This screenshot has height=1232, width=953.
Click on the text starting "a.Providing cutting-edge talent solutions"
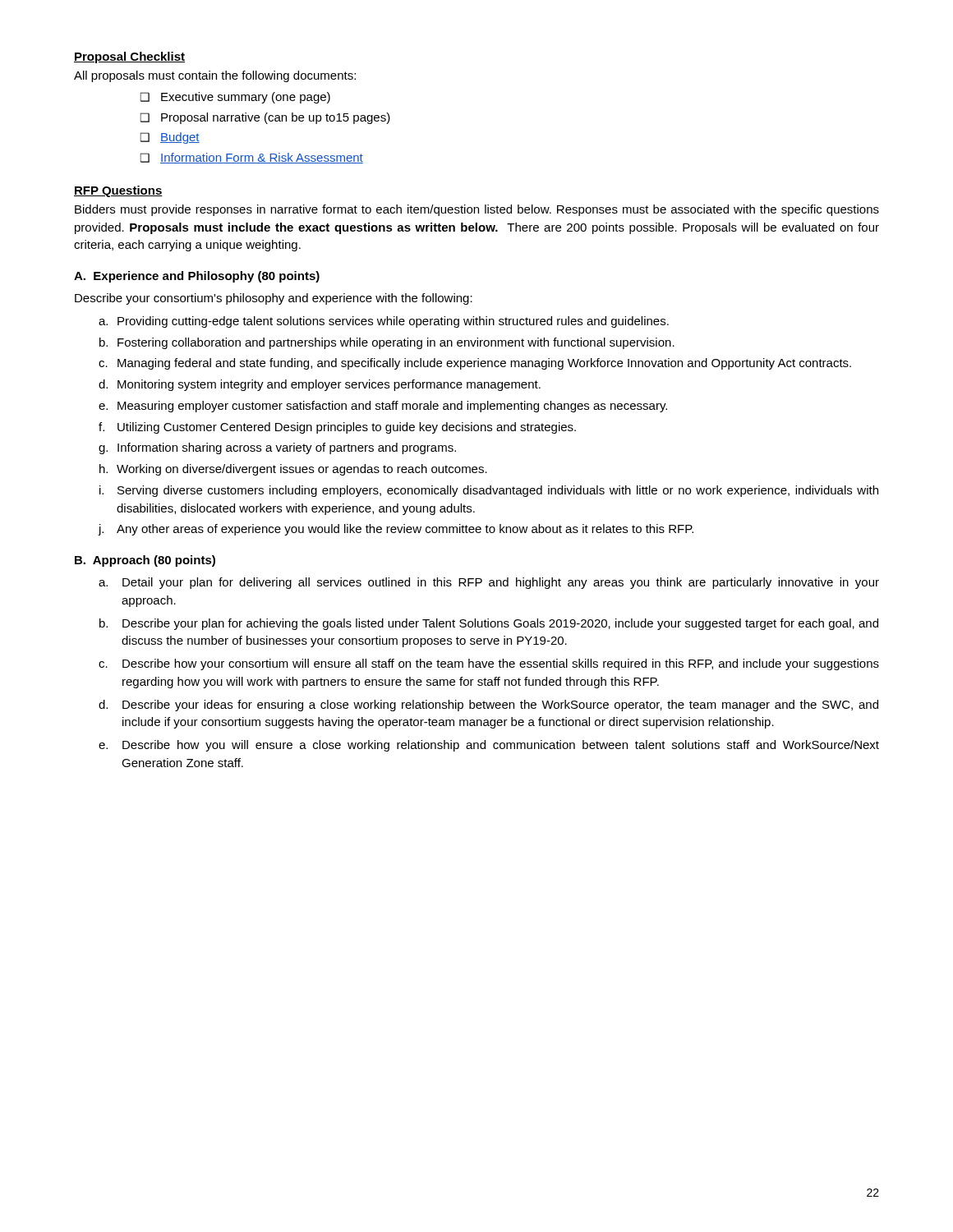[x=384, y=321]
